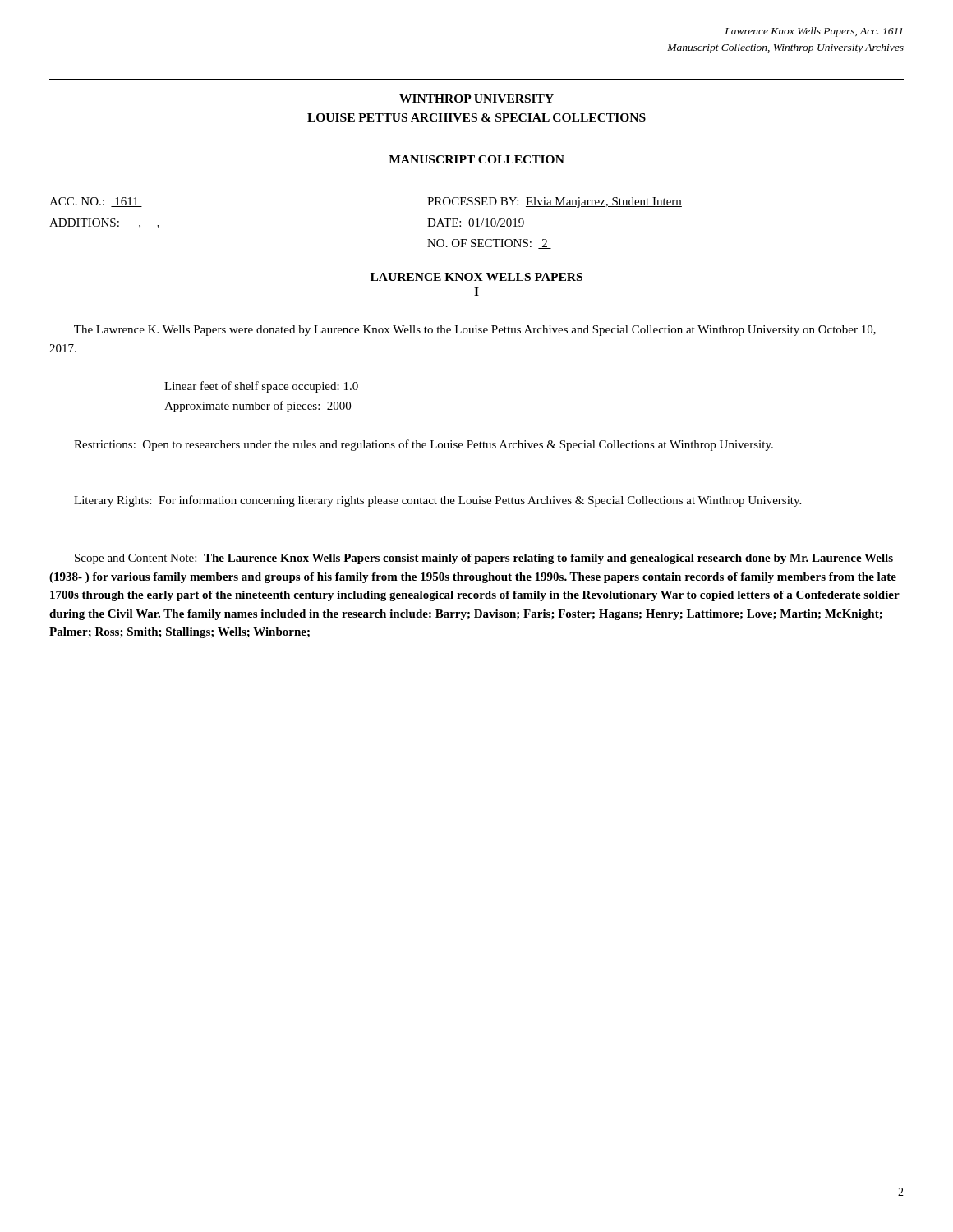Where is the passage that starts "Scope and Content Note: The Laurence"?
953x1232 pixels.
click(x=474, y=595)
